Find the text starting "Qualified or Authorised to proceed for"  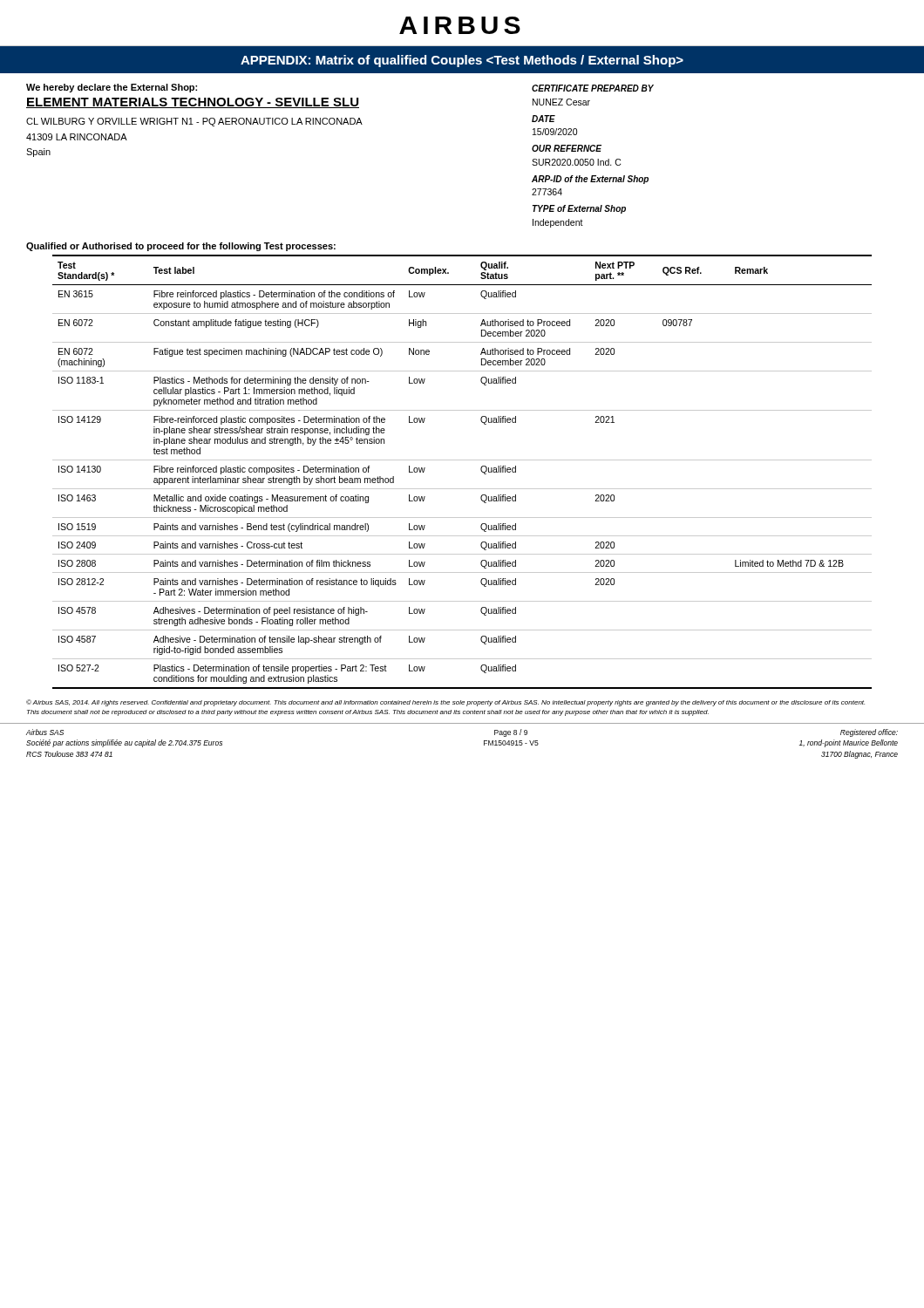[181, 246]
